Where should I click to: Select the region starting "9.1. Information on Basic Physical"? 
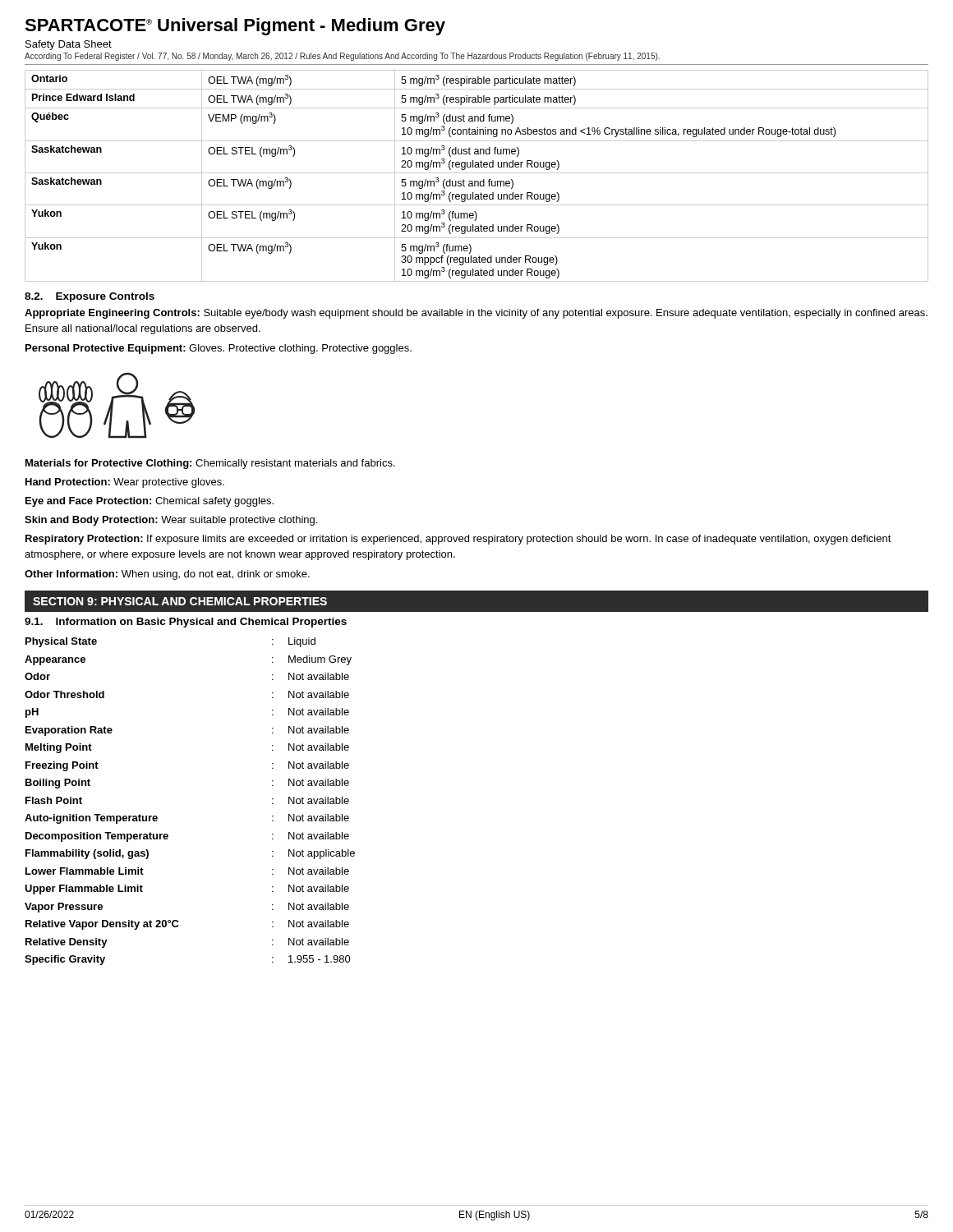pyautogui.click(x=186, y=622)
